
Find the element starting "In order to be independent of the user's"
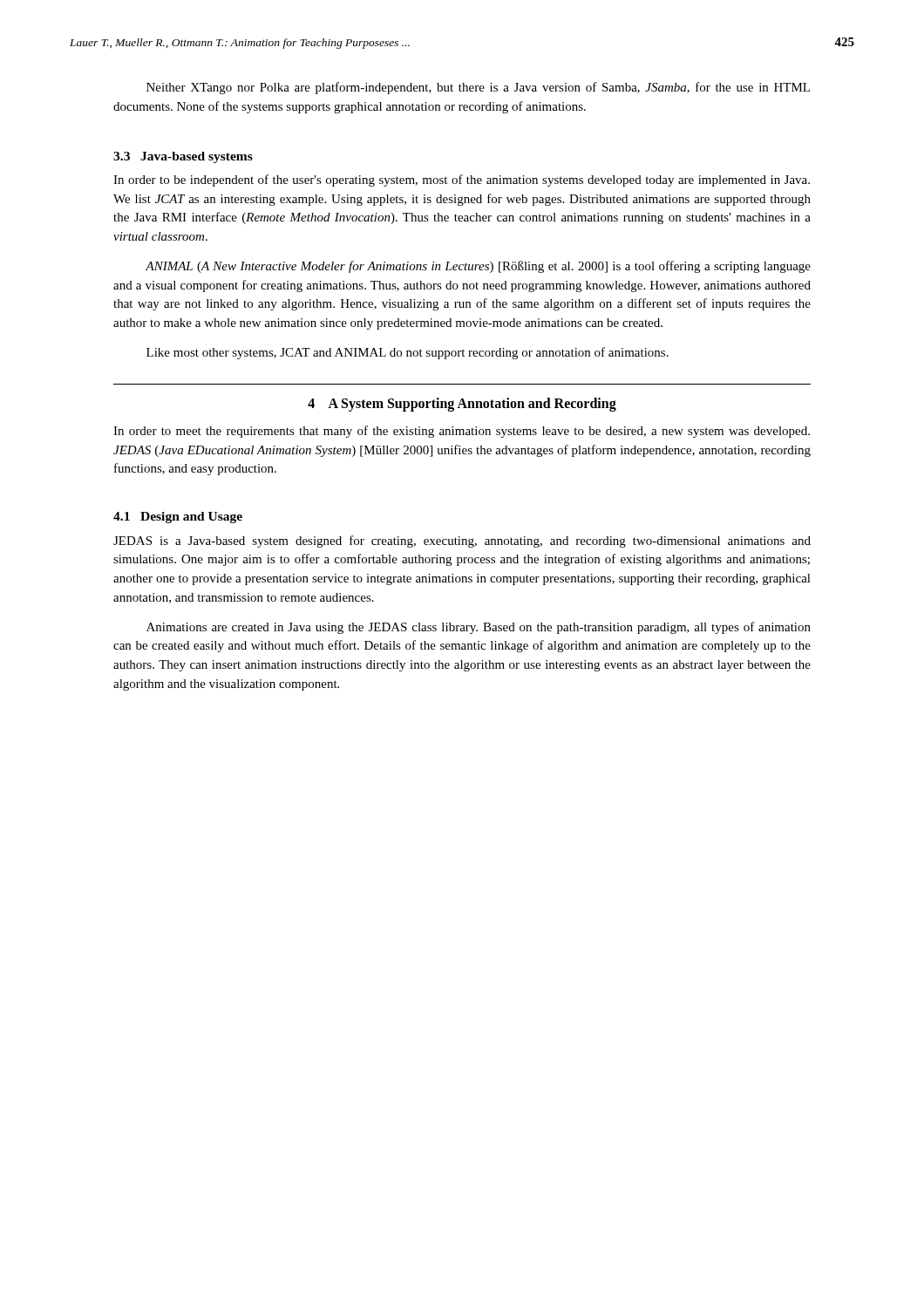462,208
